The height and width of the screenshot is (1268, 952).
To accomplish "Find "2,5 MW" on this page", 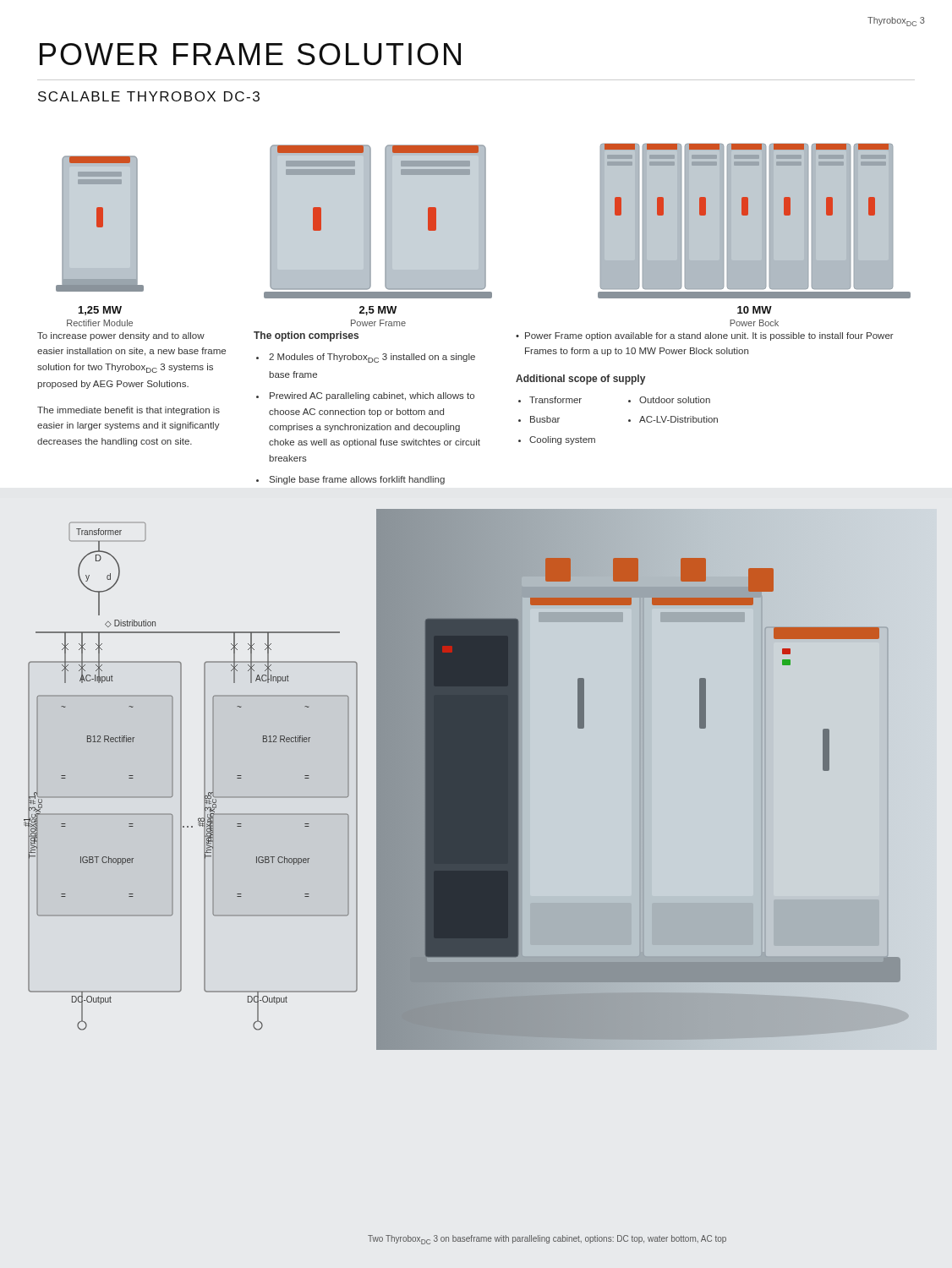I will tap(378, 310).
